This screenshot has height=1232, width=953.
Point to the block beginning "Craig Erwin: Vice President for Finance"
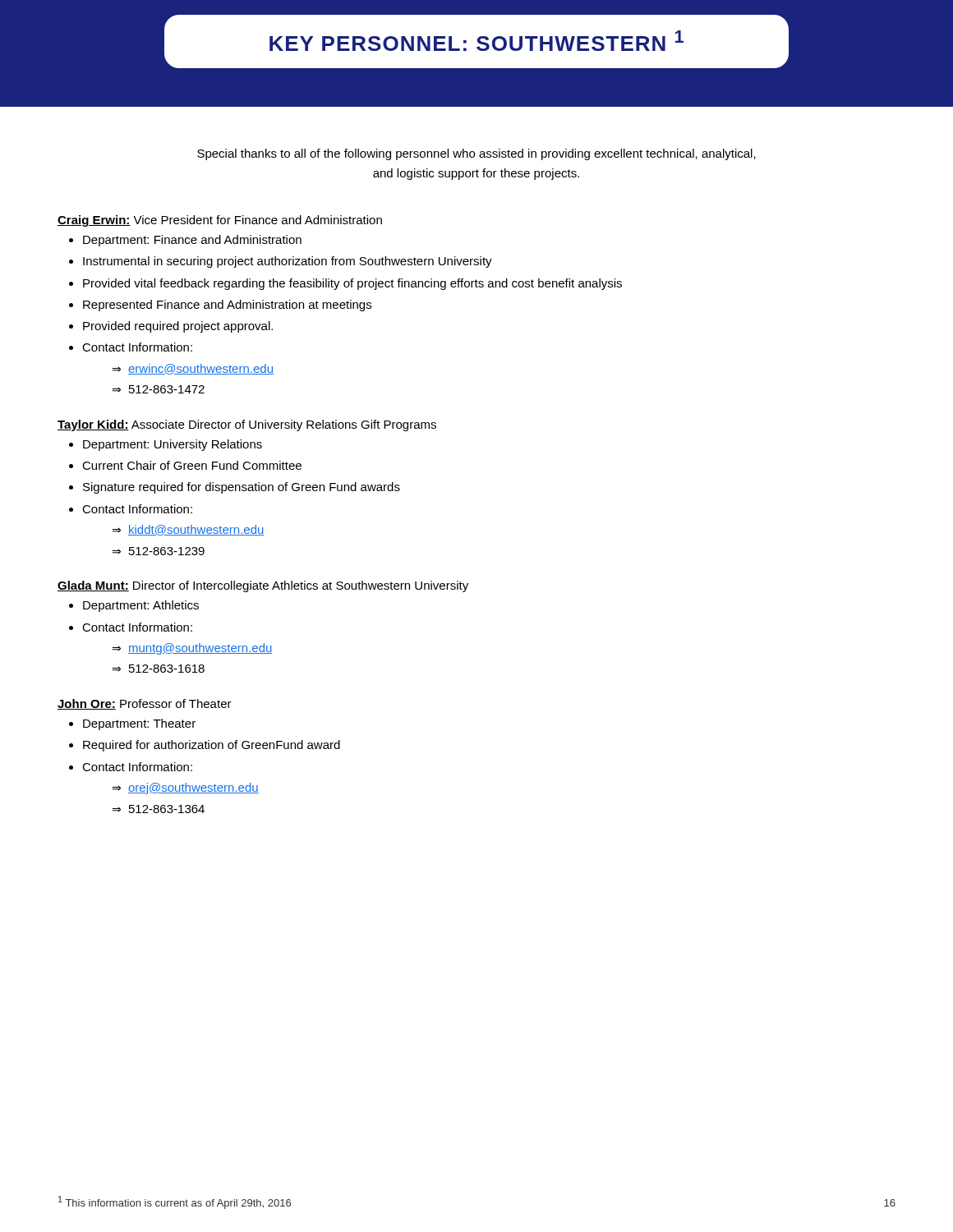point(220,220)
